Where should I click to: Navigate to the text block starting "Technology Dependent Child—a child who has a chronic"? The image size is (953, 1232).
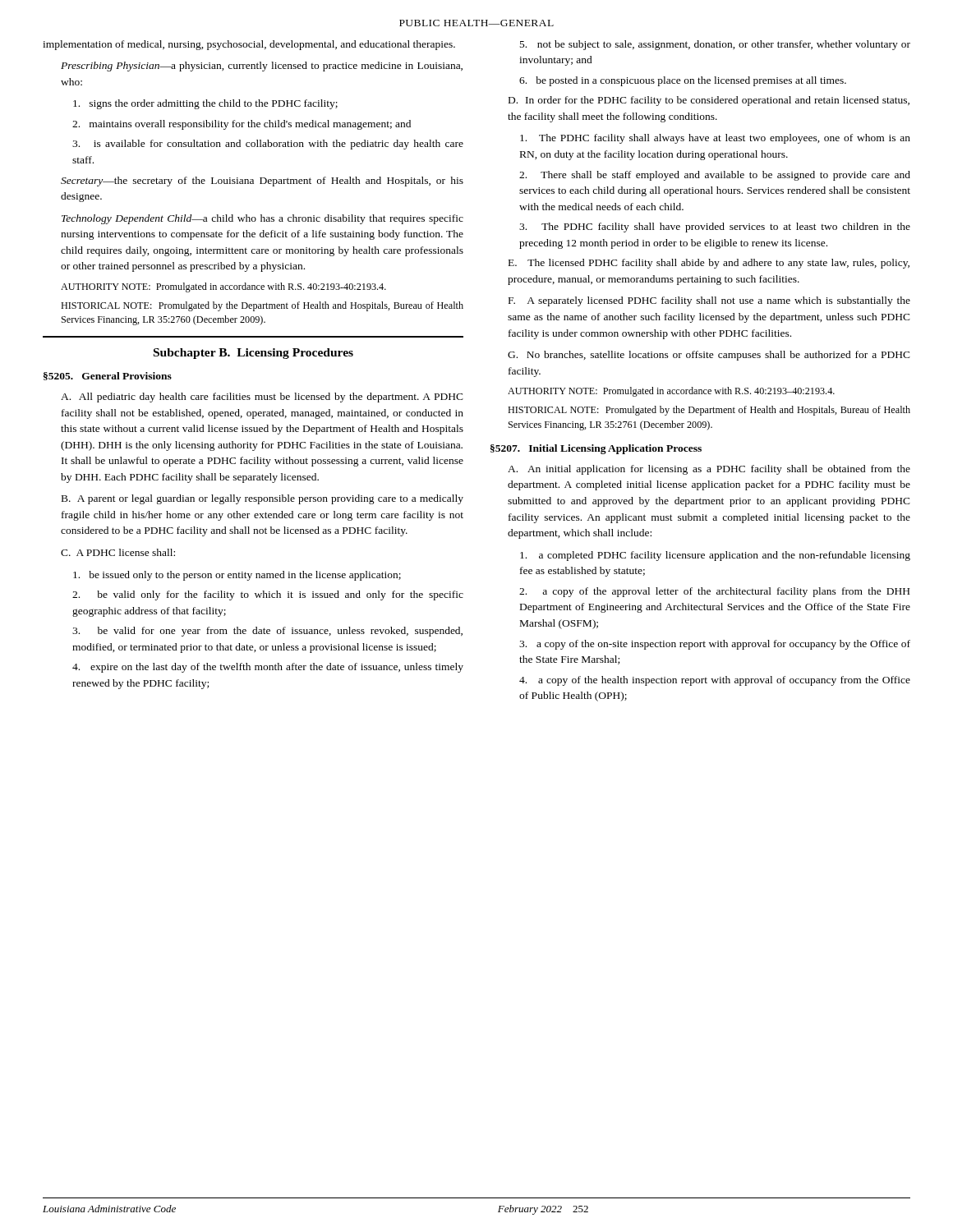[x=262, y=242]
